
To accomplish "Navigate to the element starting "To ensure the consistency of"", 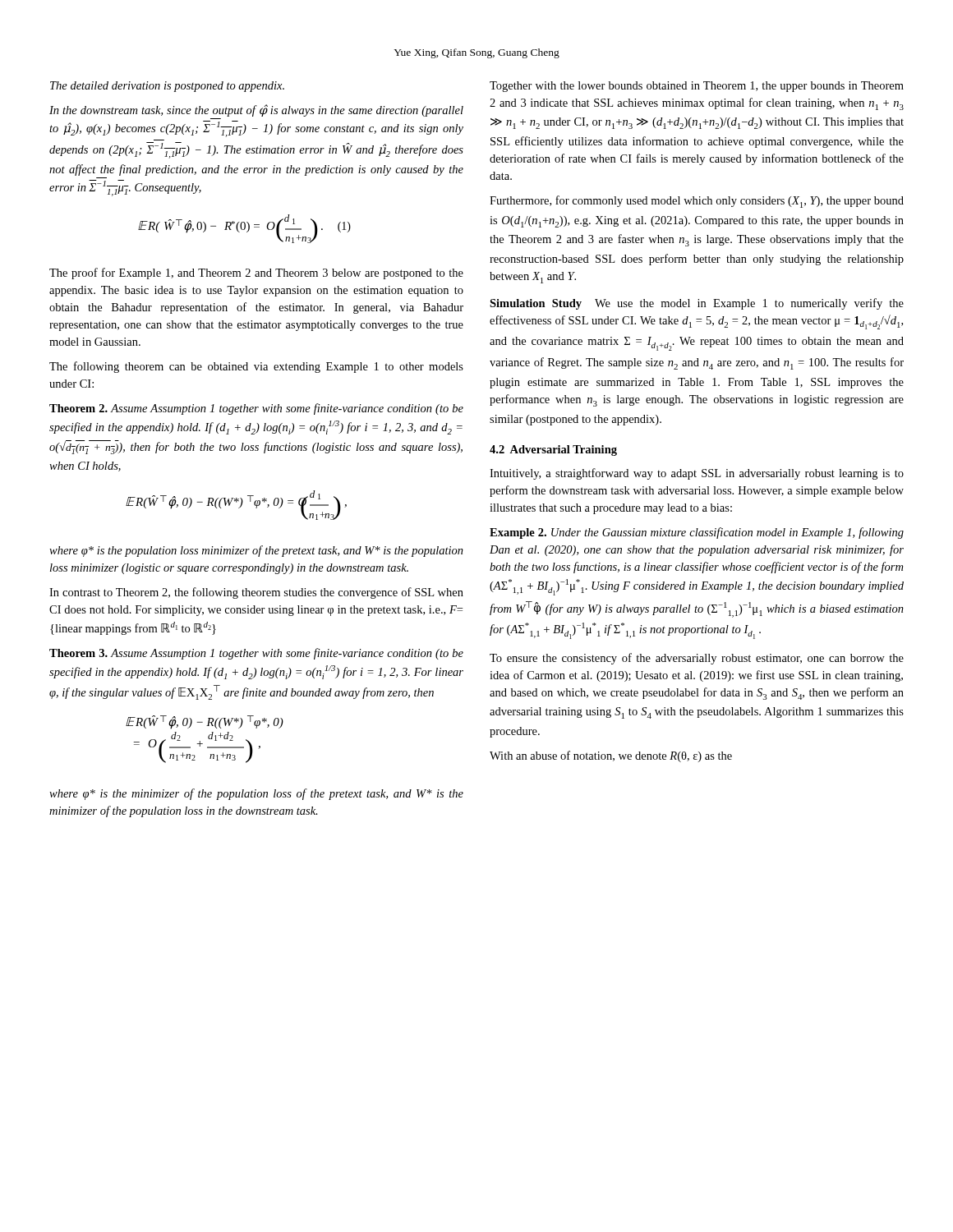I will tap(697, 694).
